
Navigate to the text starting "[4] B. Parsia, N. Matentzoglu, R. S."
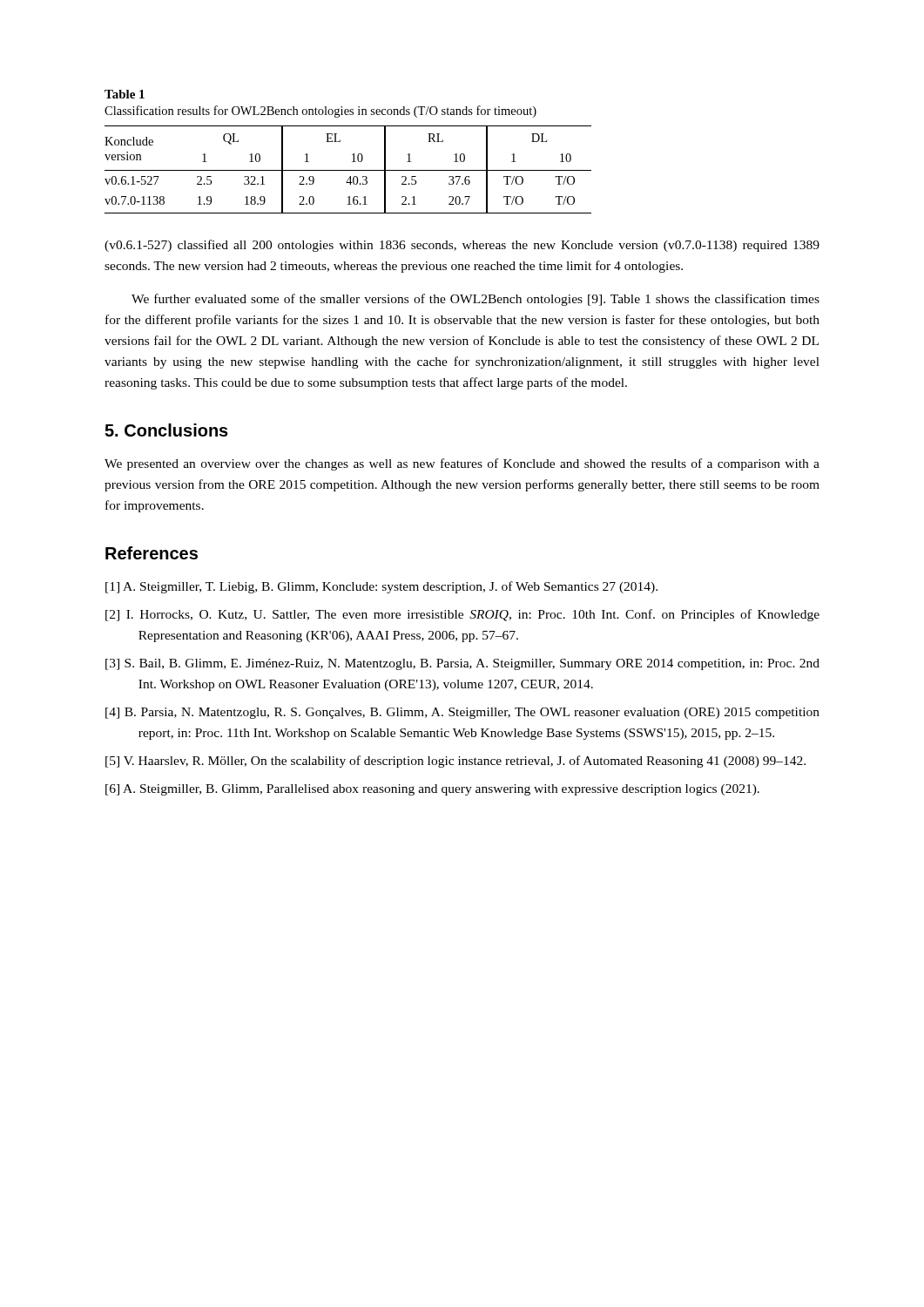(462, 722)
